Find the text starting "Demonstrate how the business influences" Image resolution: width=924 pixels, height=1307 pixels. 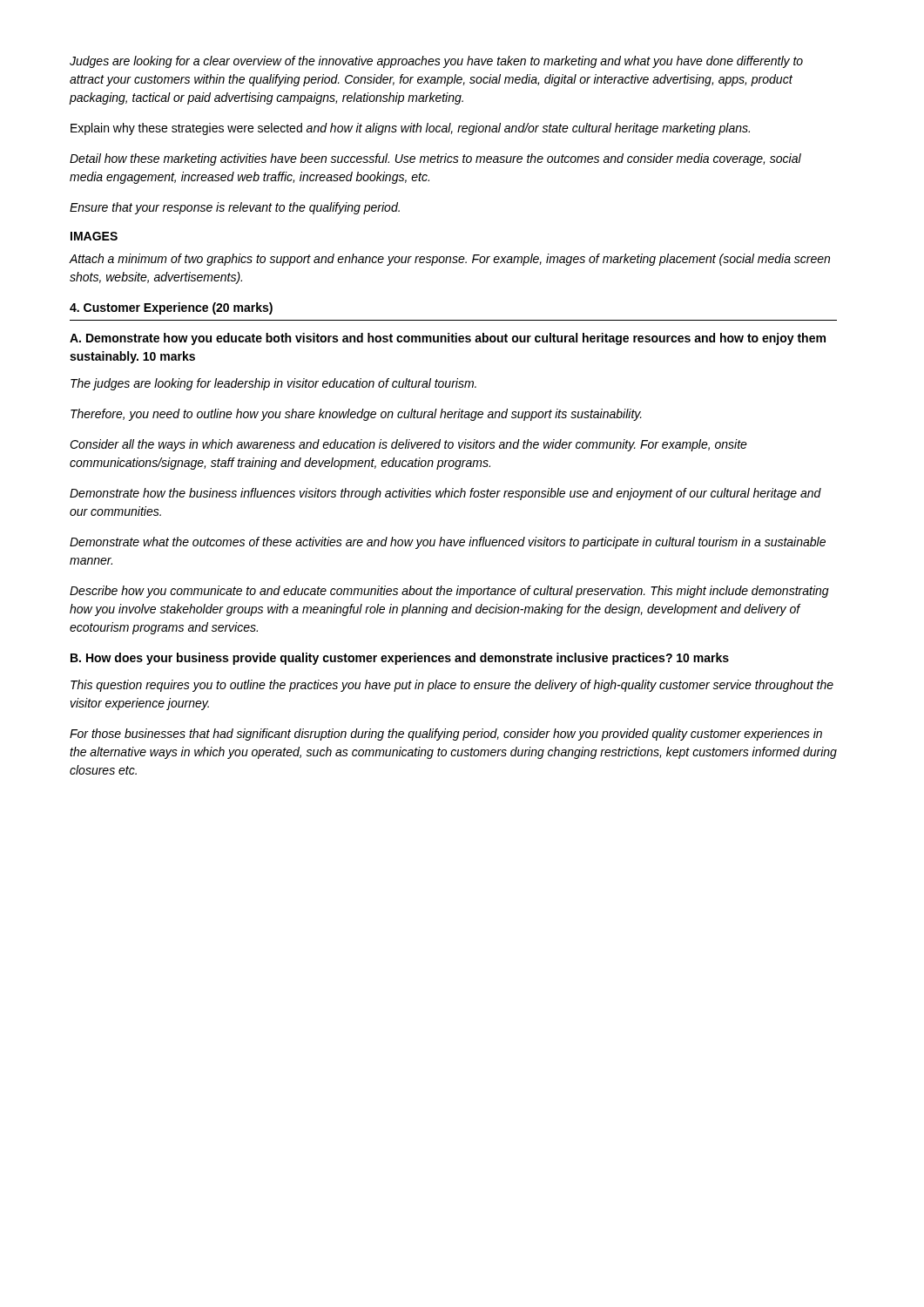pos(445,502)
